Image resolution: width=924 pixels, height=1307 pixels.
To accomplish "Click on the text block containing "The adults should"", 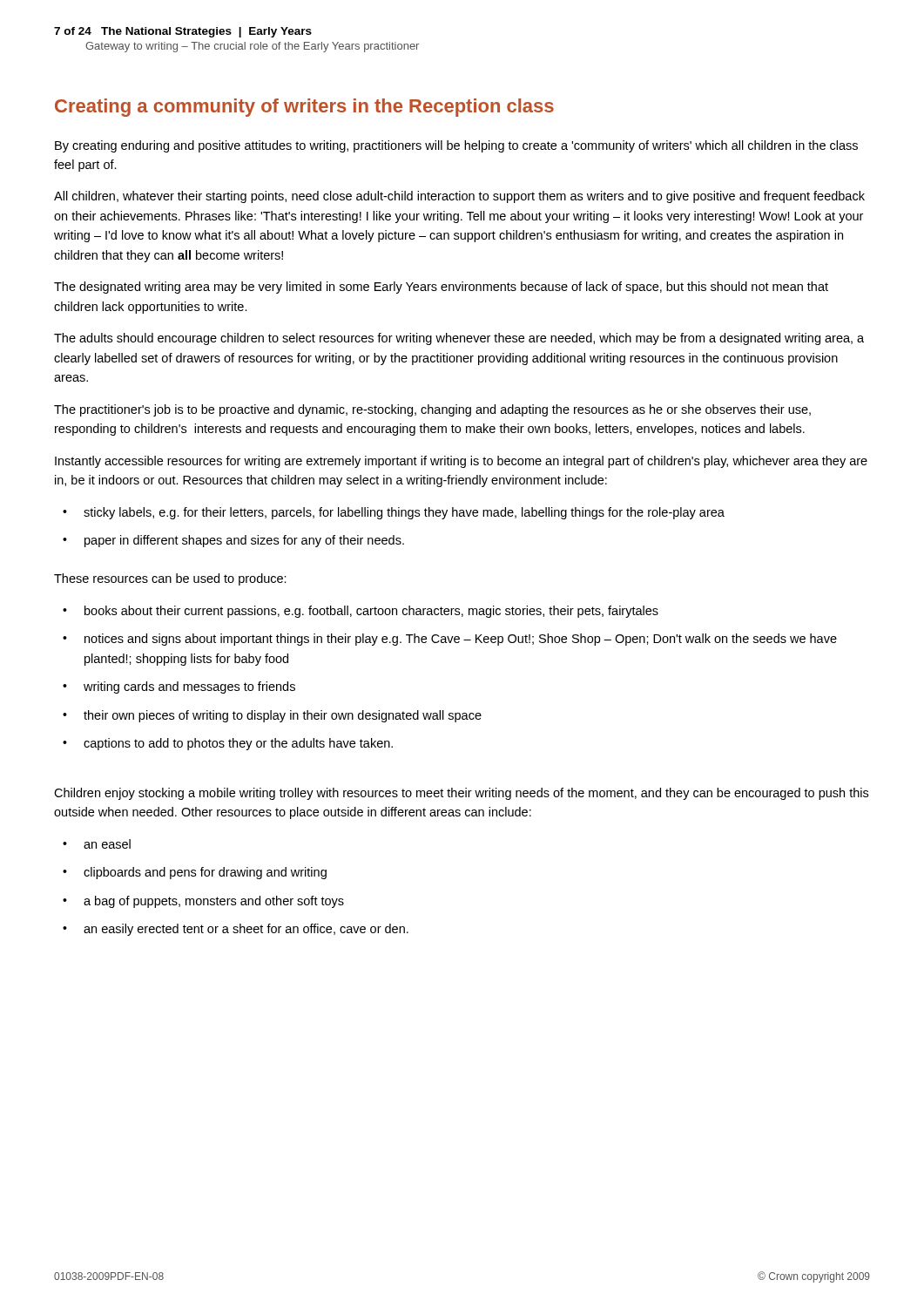I will [x=459, y=358].
